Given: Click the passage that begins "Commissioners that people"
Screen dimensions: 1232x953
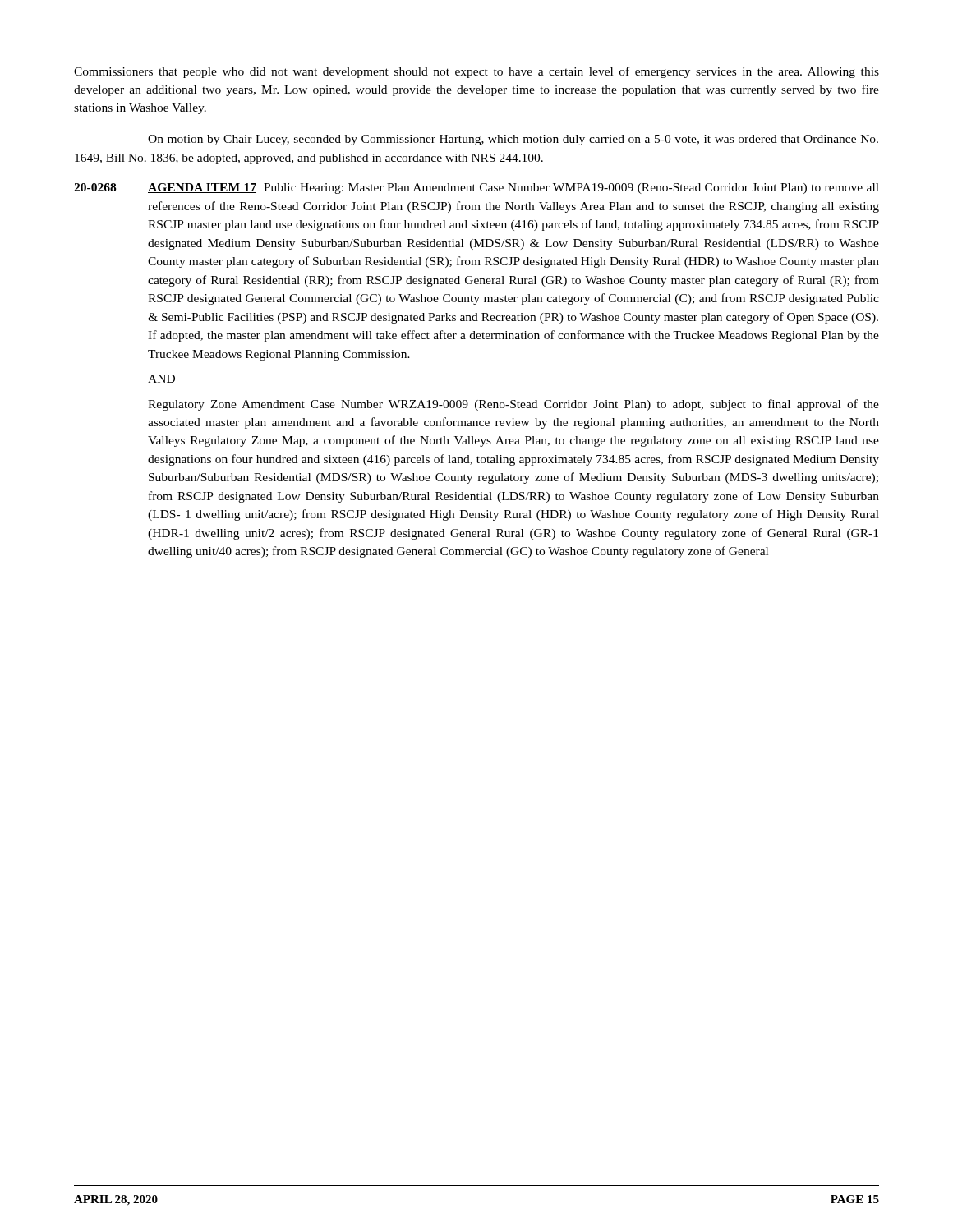Looking at the screenshot, I should click(476, 90).
